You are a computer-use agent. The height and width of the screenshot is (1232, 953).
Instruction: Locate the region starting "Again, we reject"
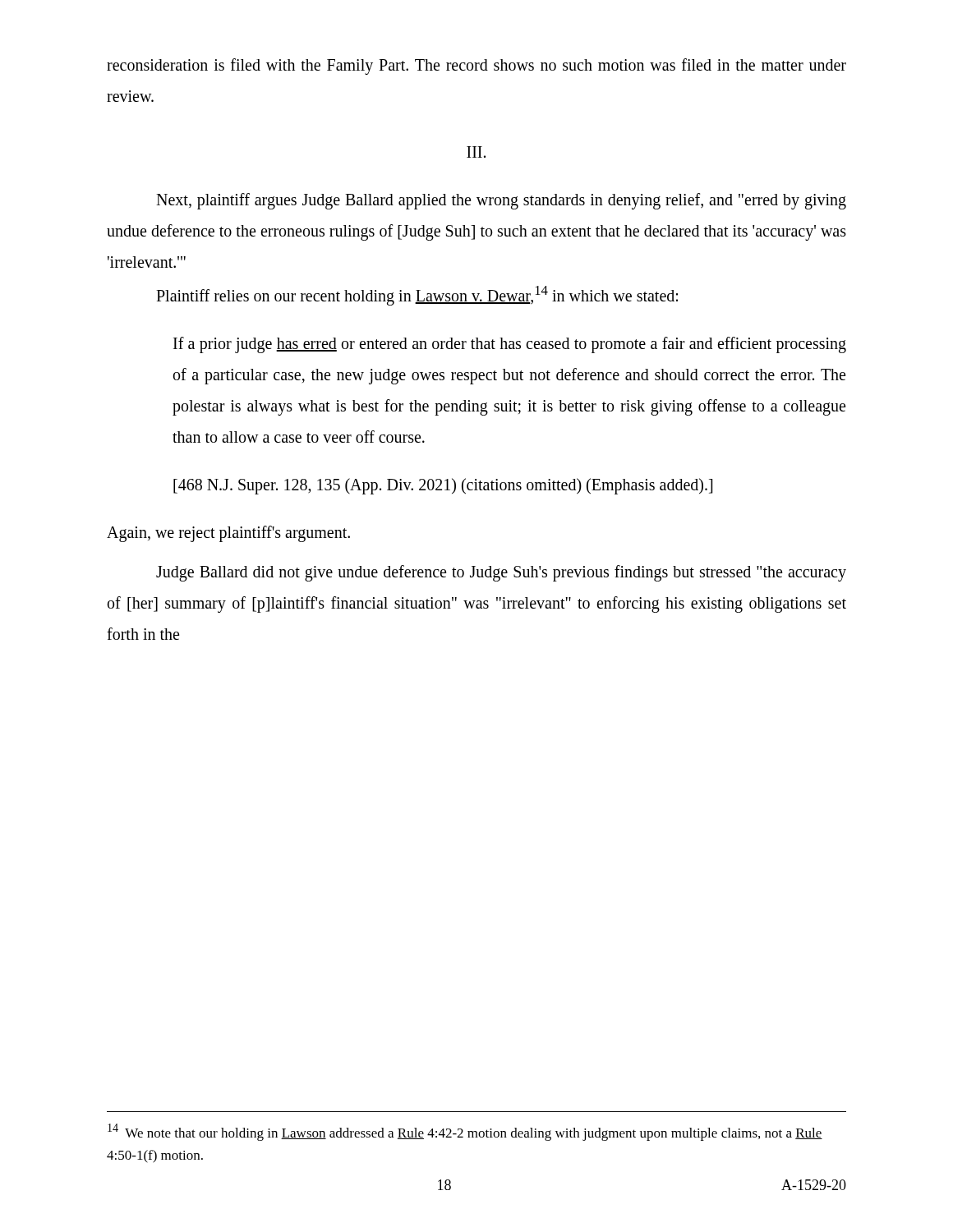coord(229,532)
